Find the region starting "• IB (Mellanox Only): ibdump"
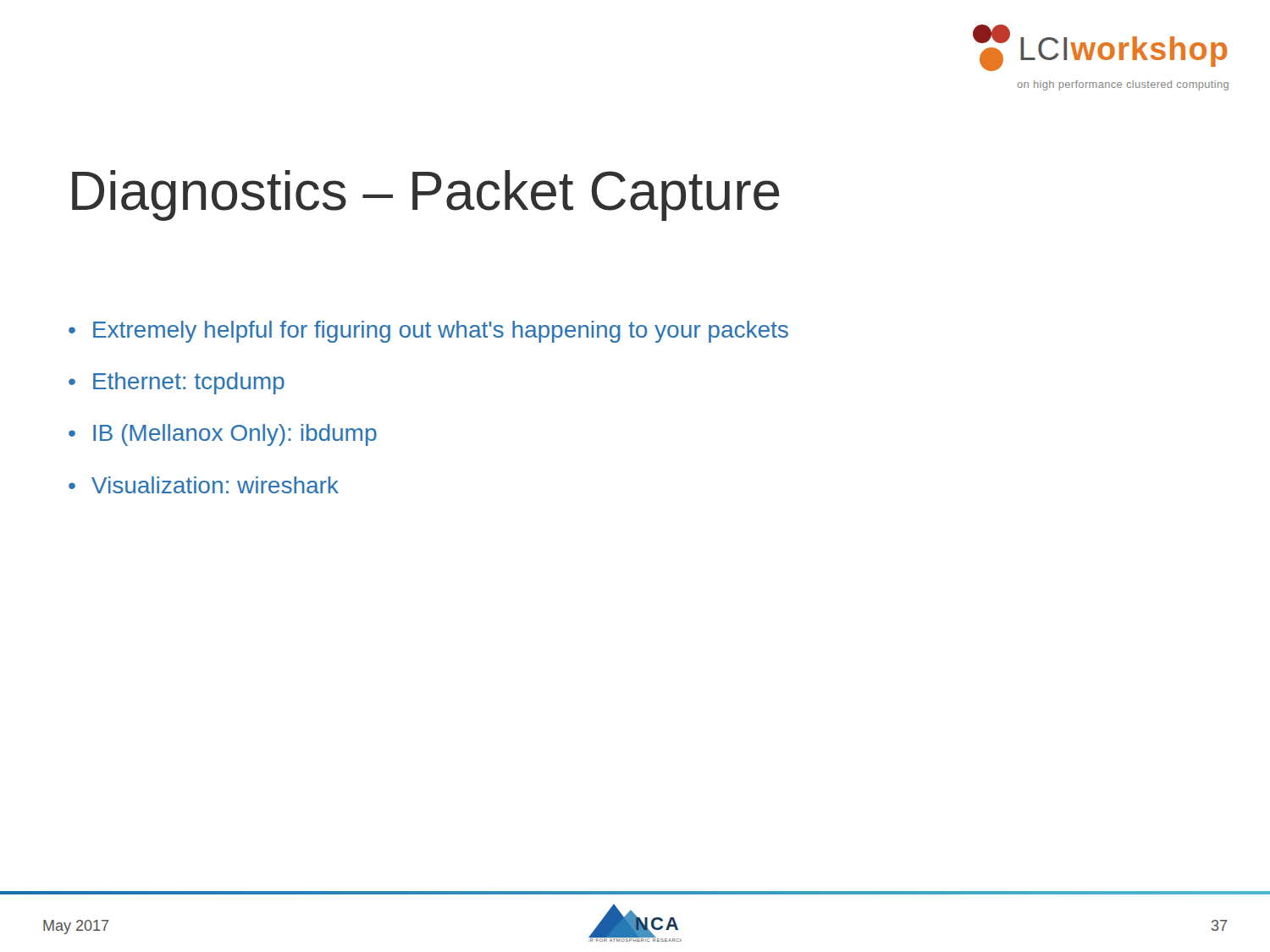1270x952 pixels. pyautogui.click(x=222, y=433)
